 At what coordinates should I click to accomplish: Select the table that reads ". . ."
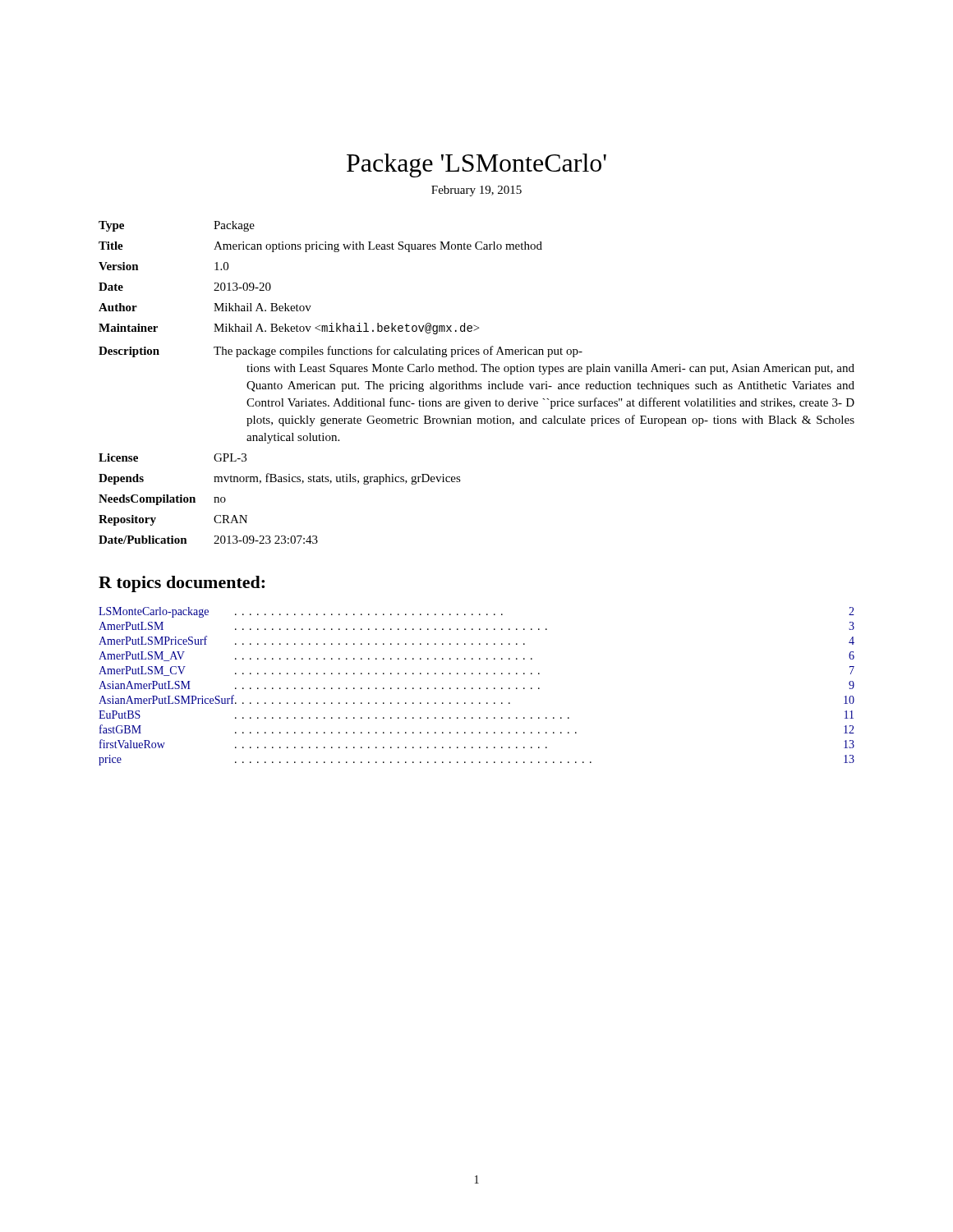[476, 685]
